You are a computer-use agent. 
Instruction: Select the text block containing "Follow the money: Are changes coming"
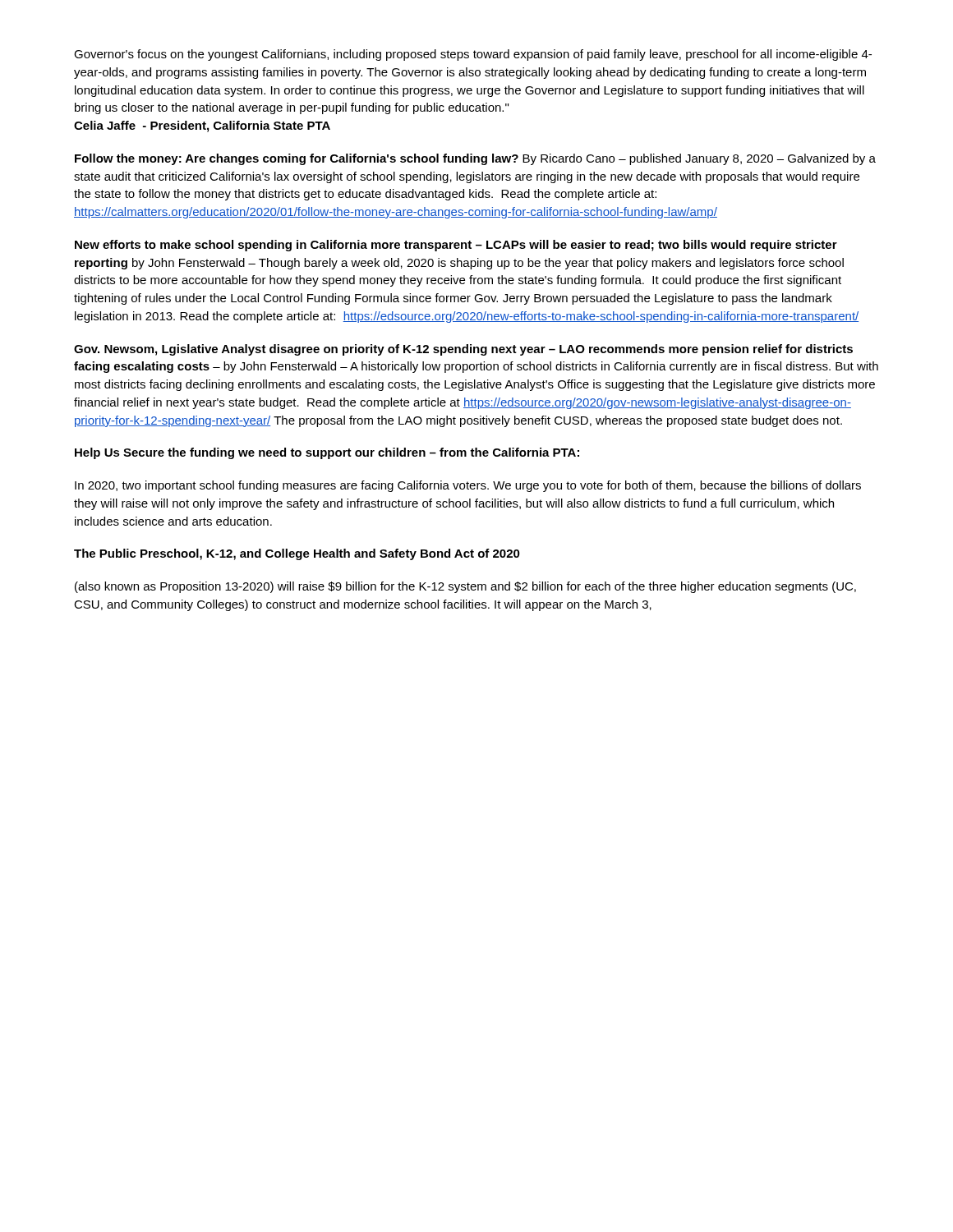pos(475,185)
